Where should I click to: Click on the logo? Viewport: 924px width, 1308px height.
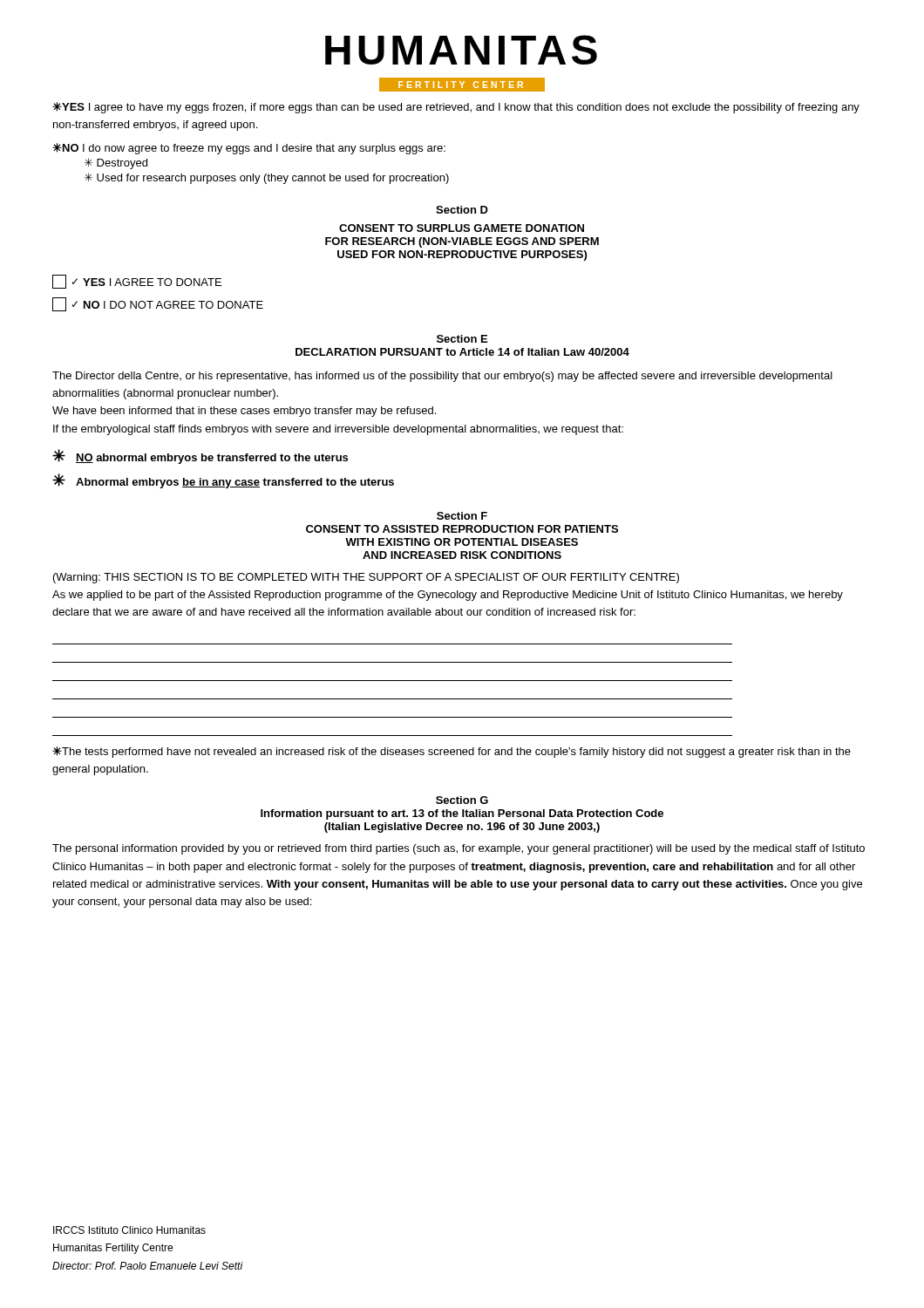[x=462, y=46]
